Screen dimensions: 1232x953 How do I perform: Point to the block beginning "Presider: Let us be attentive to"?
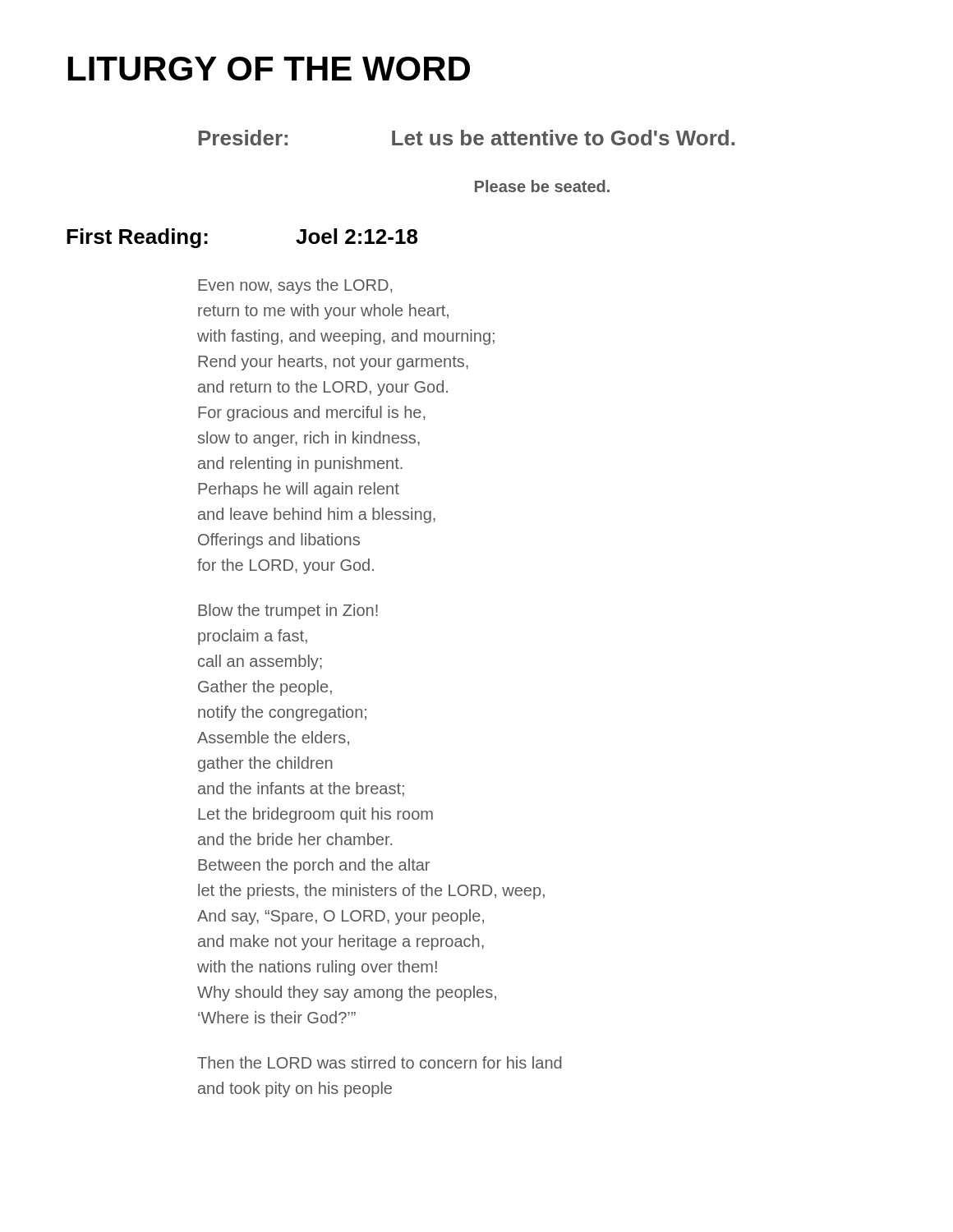[467, 138]
